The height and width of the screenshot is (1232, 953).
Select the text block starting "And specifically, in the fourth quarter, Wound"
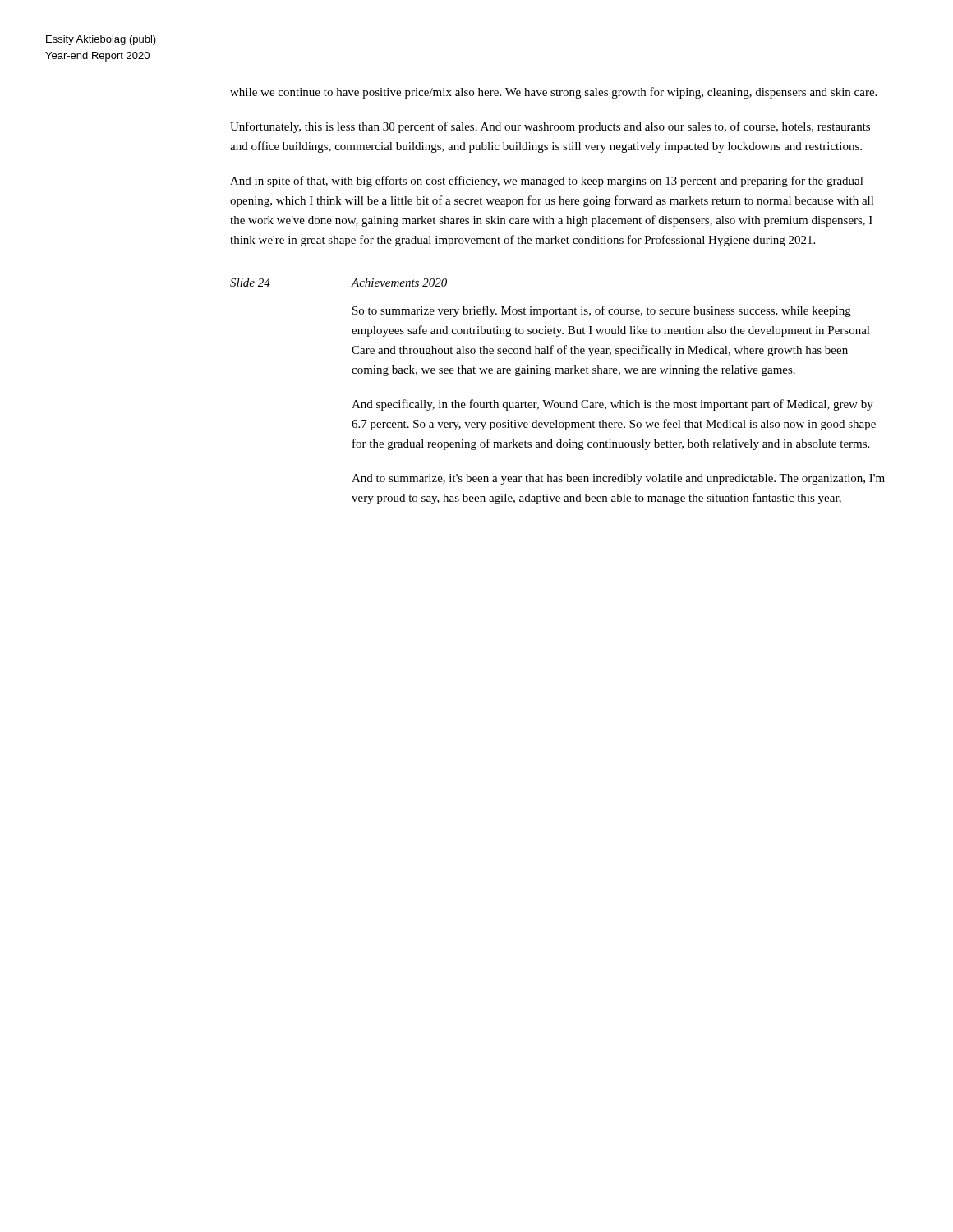(x=614, y=424)
